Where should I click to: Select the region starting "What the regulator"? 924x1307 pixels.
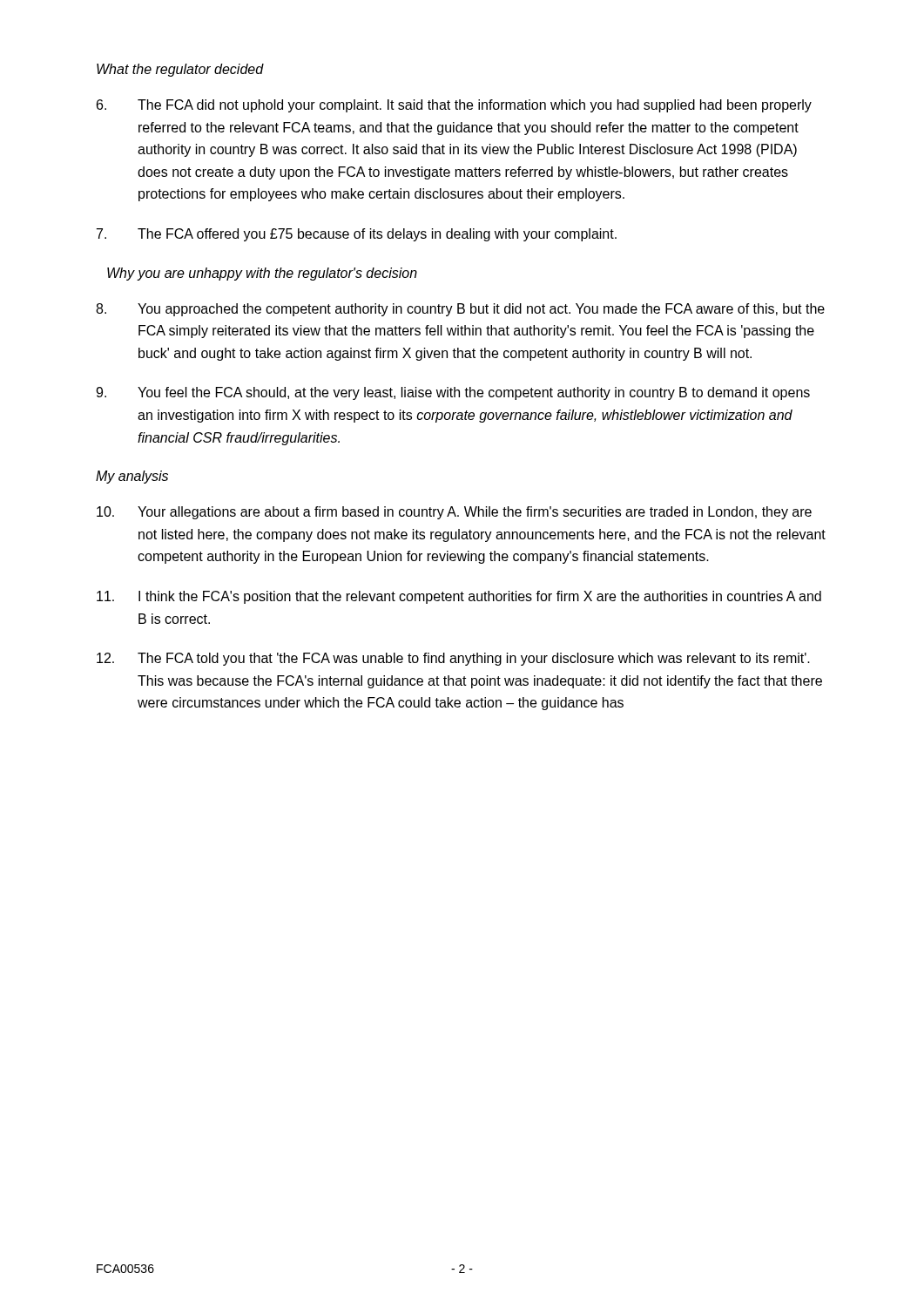click(179, 69)
